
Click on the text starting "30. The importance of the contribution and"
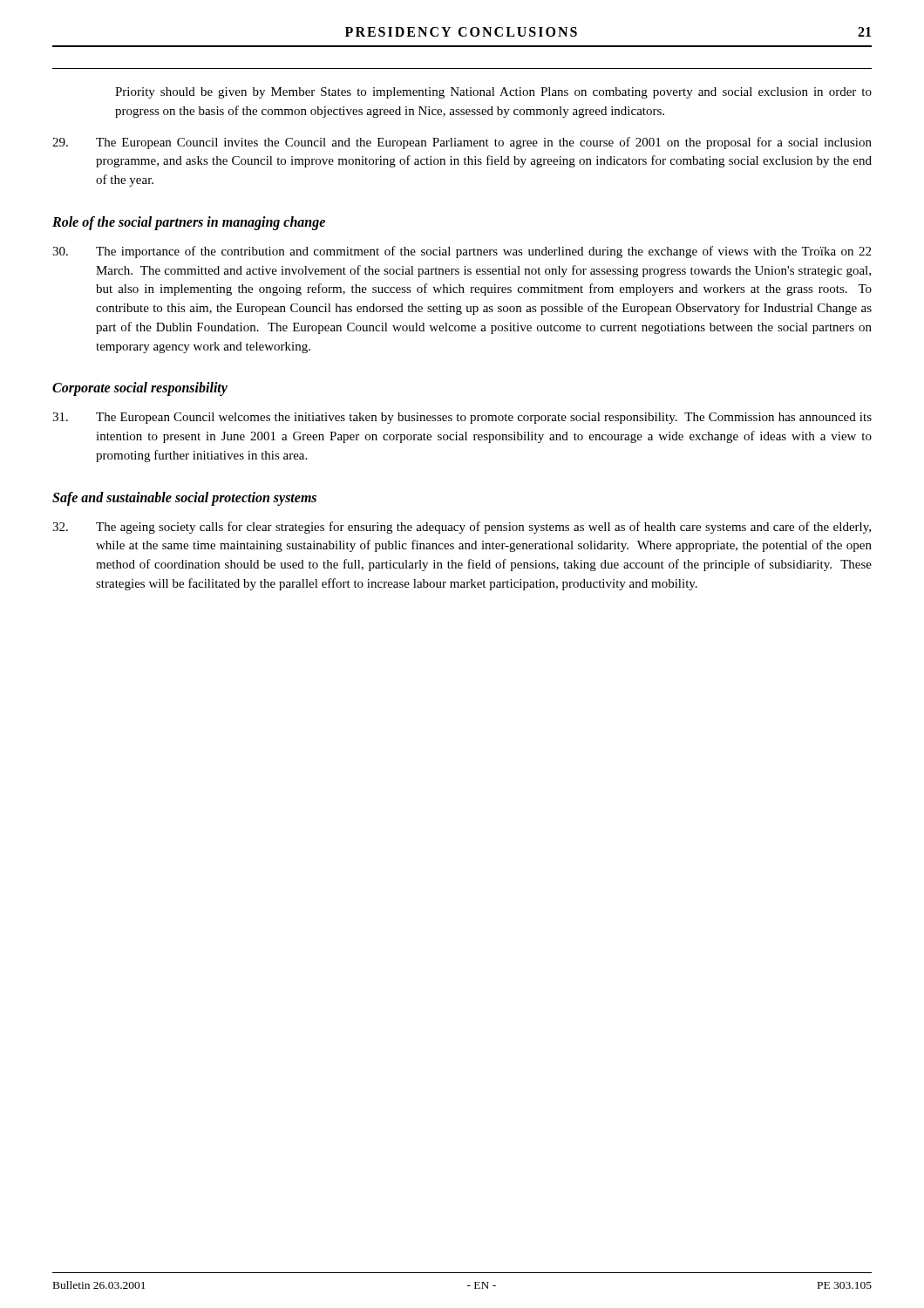coord(462,299)
